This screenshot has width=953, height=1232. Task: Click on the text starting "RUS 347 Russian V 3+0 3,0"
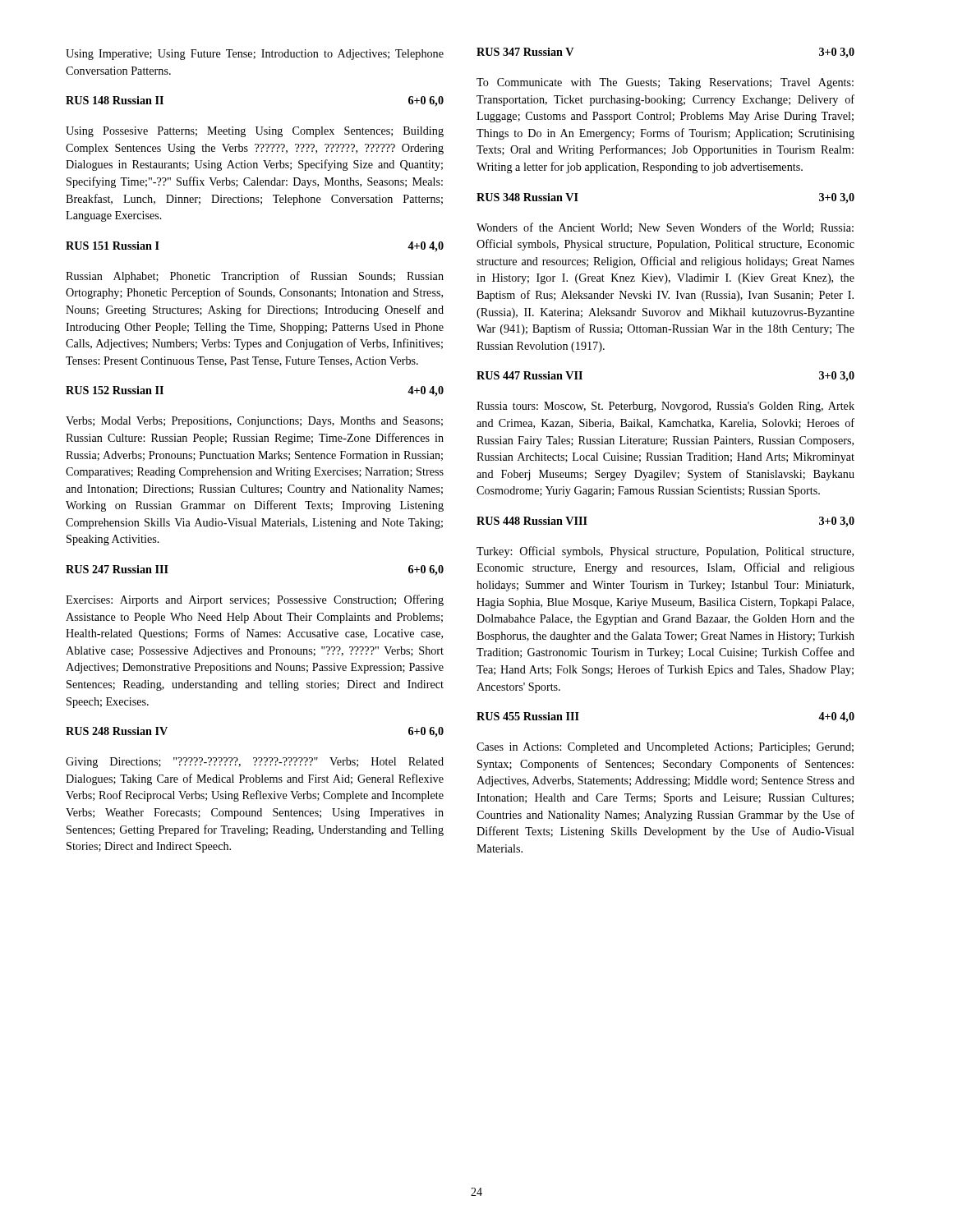[x=517, y=53]
